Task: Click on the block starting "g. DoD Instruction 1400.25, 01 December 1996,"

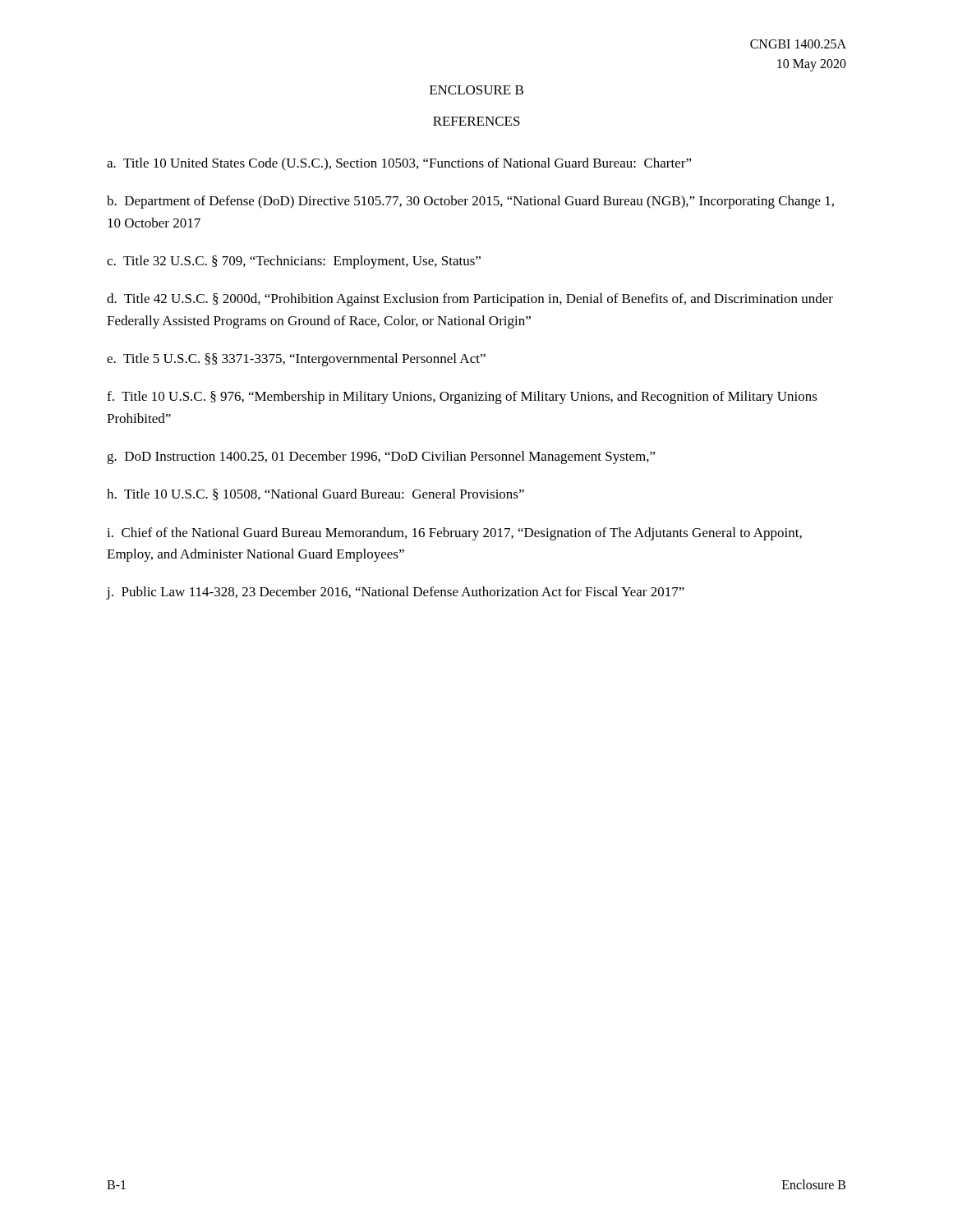Action: pos(381,456)
